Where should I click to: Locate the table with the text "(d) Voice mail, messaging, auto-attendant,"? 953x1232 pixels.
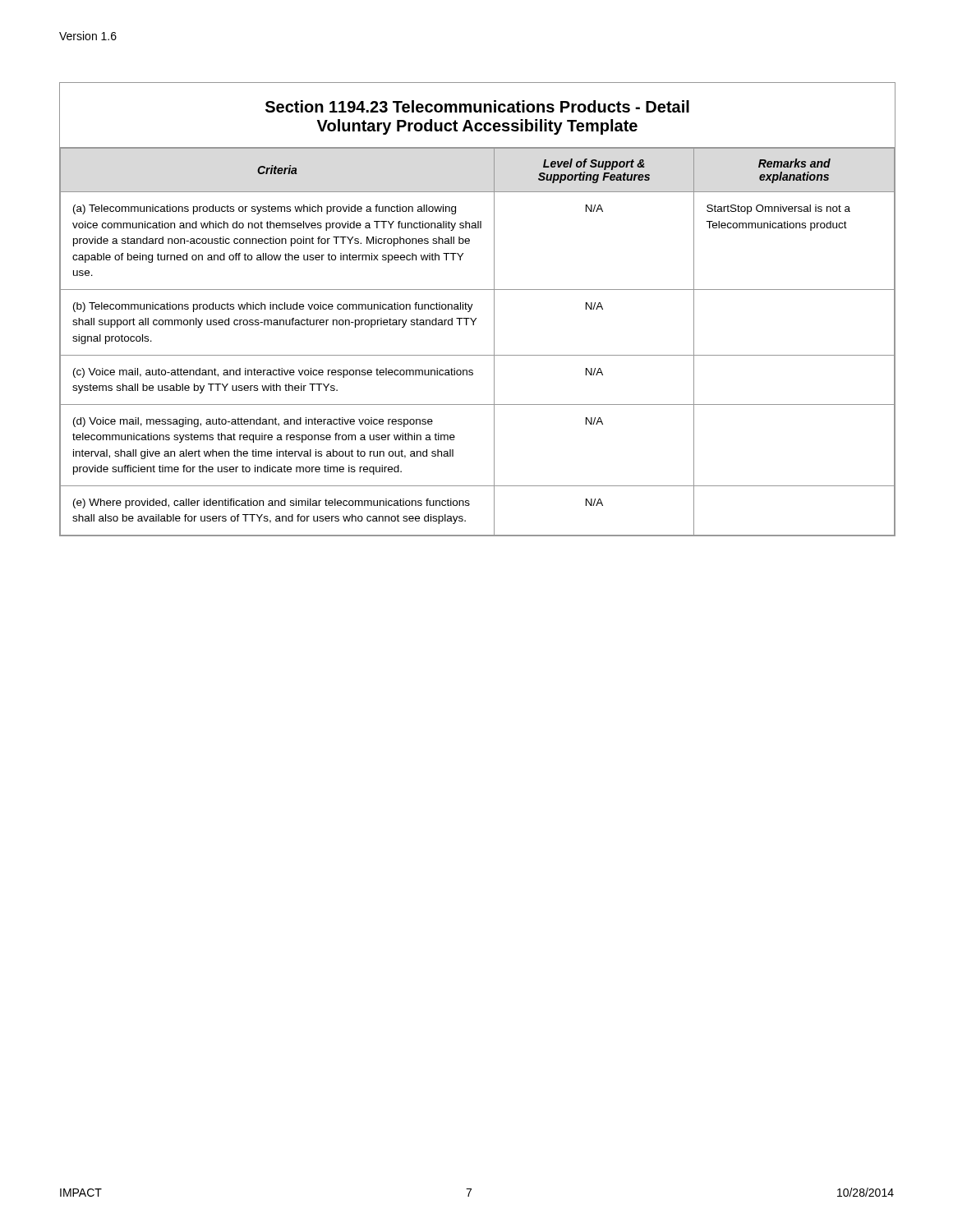click(477, 342)
